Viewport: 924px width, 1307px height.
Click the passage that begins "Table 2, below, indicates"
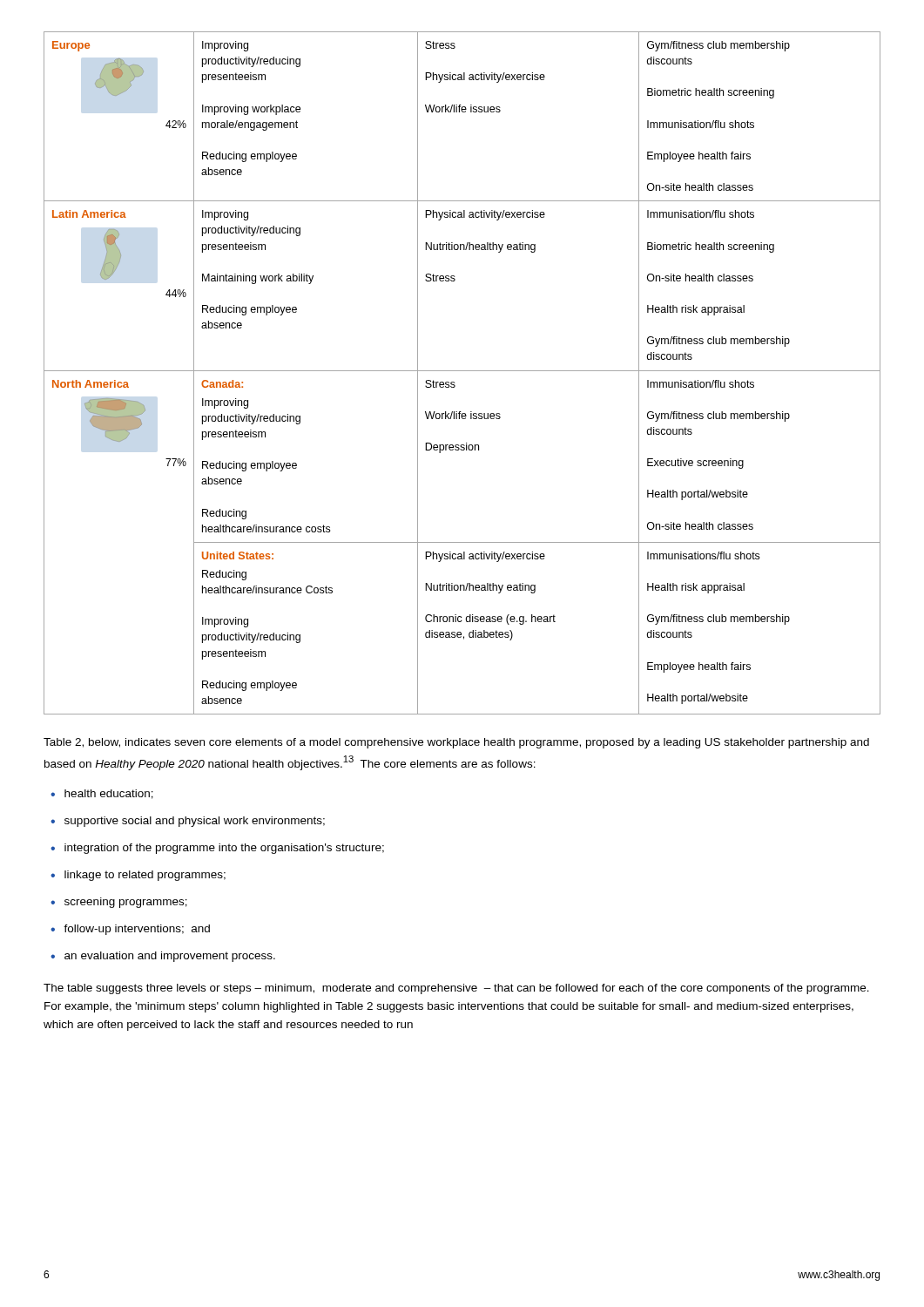click(457, 753)
